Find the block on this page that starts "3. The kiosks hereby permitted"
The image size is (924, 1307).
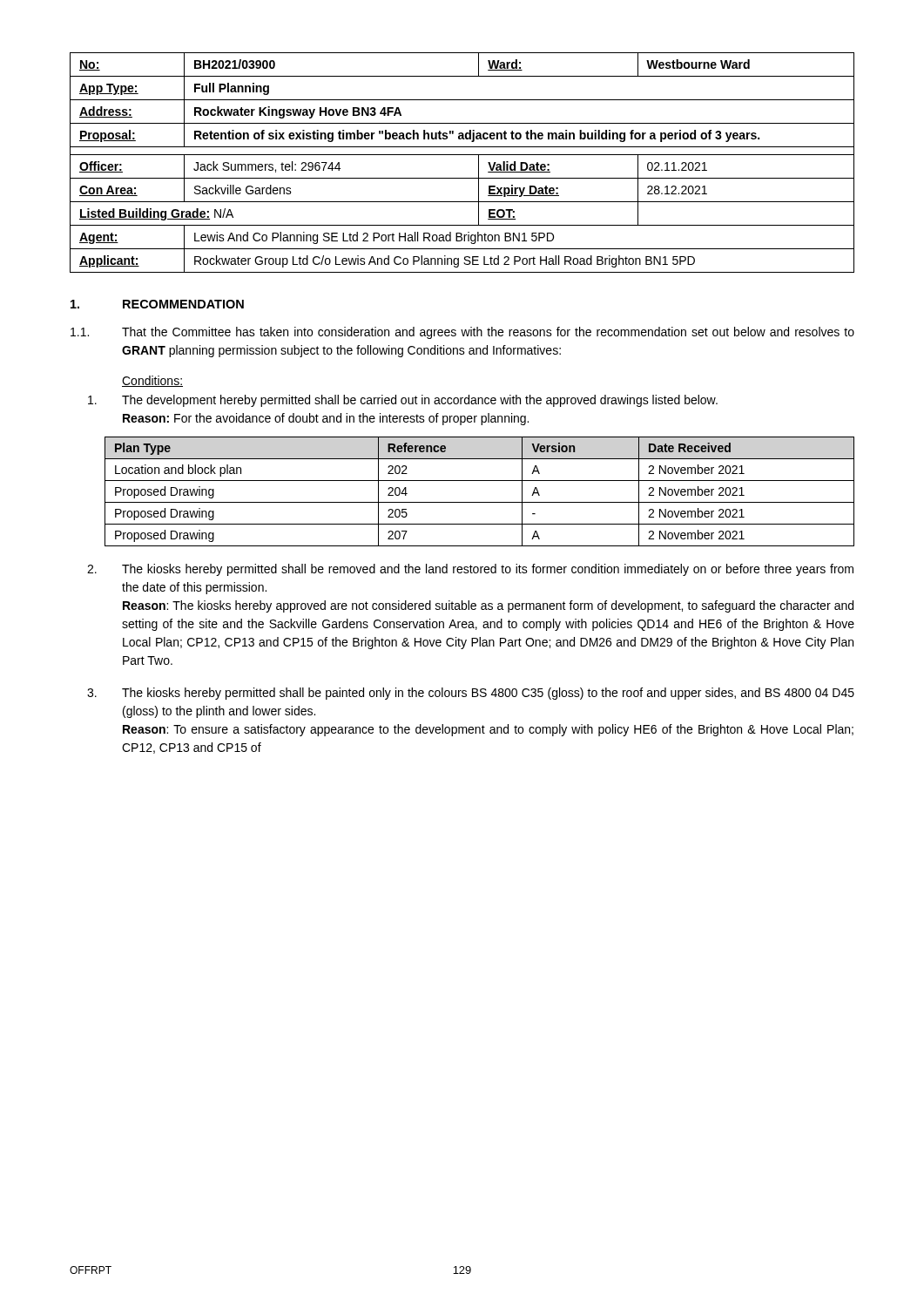pyautogui.click(x=462, y=721)
